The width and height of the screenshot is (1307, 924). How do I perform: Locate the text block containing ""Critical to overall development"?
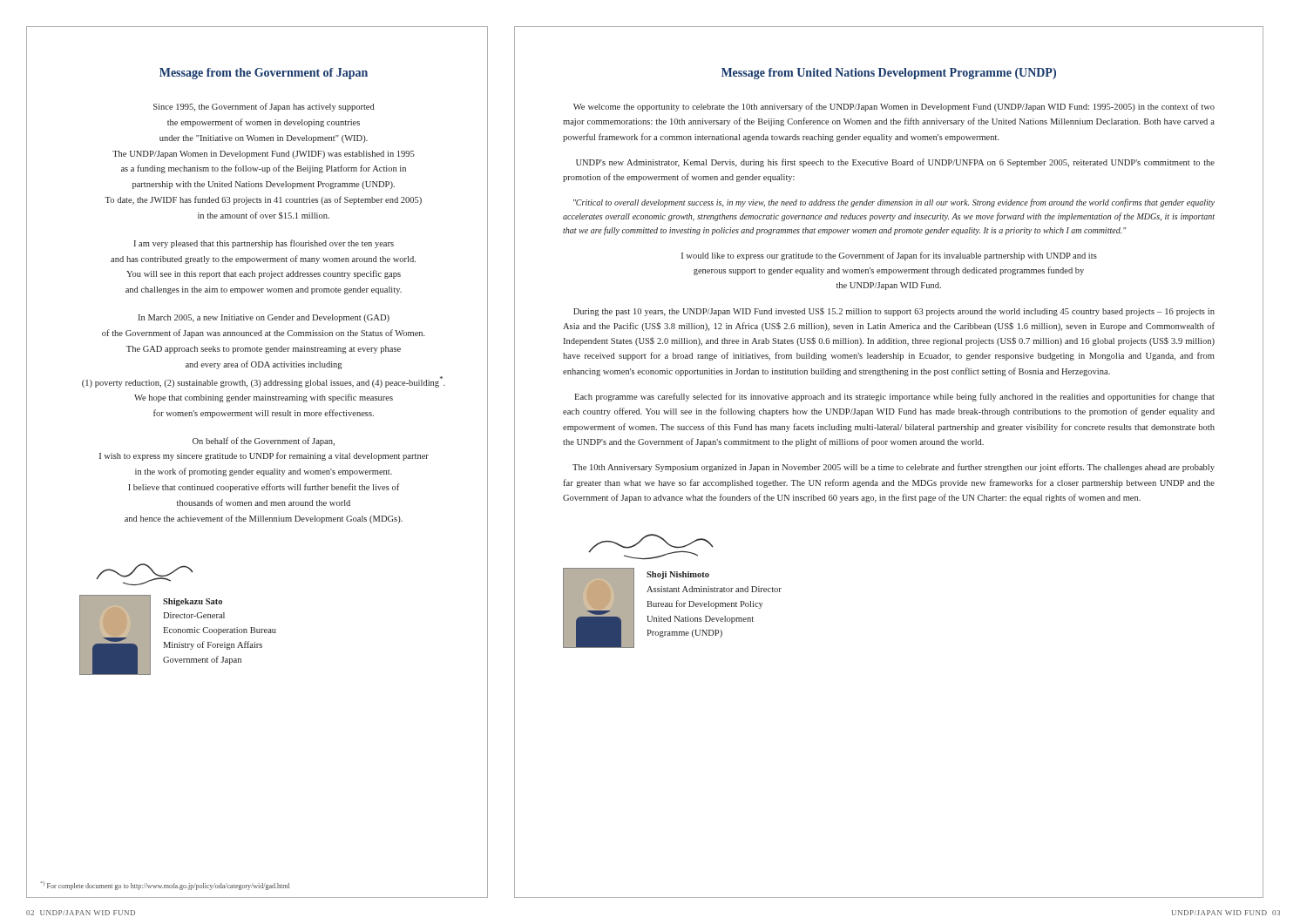[889, 216]
